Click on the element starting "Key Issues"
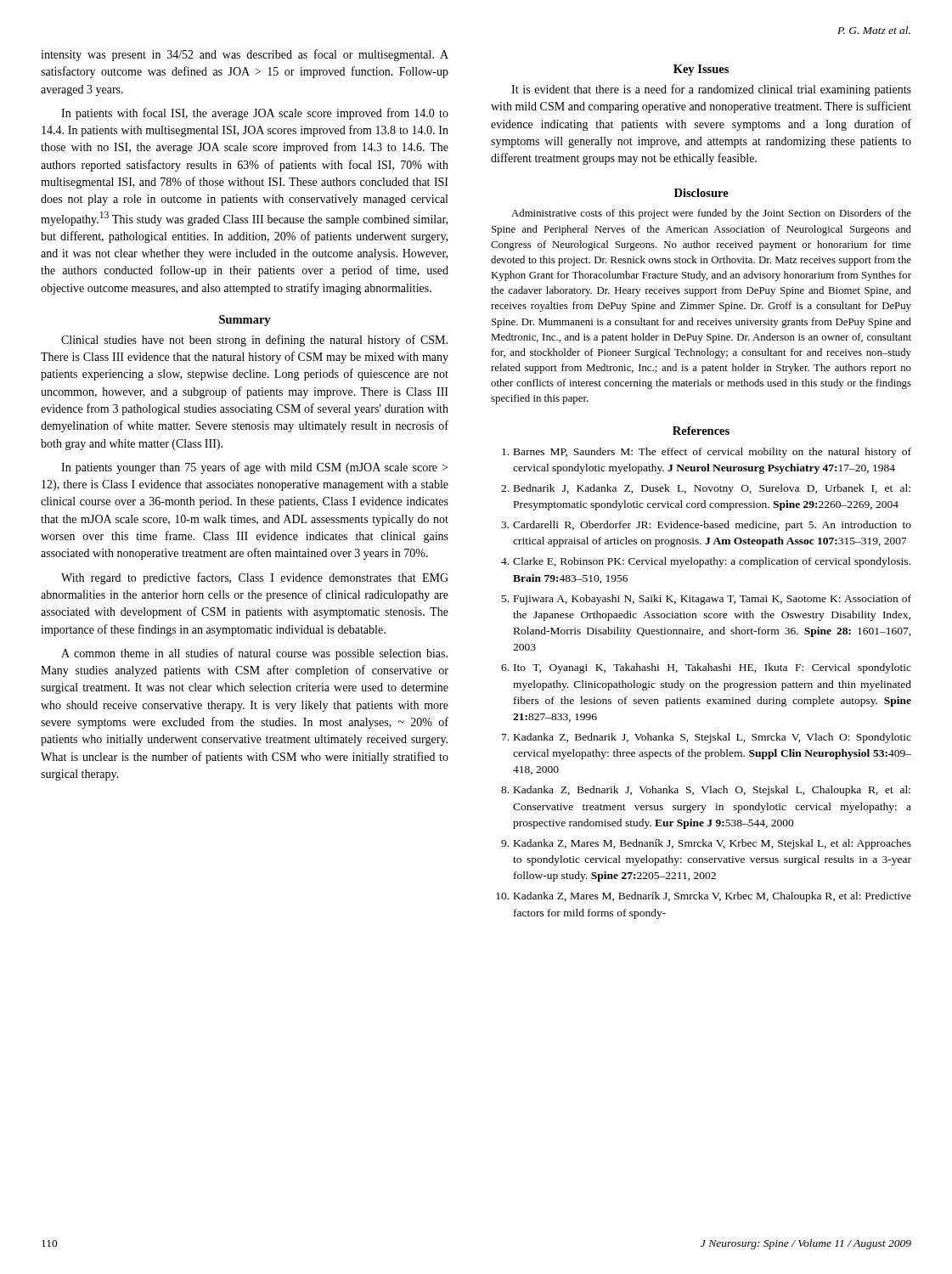Screen dimensions: 1274x952 pyautogui.click(x=701, y=69)
